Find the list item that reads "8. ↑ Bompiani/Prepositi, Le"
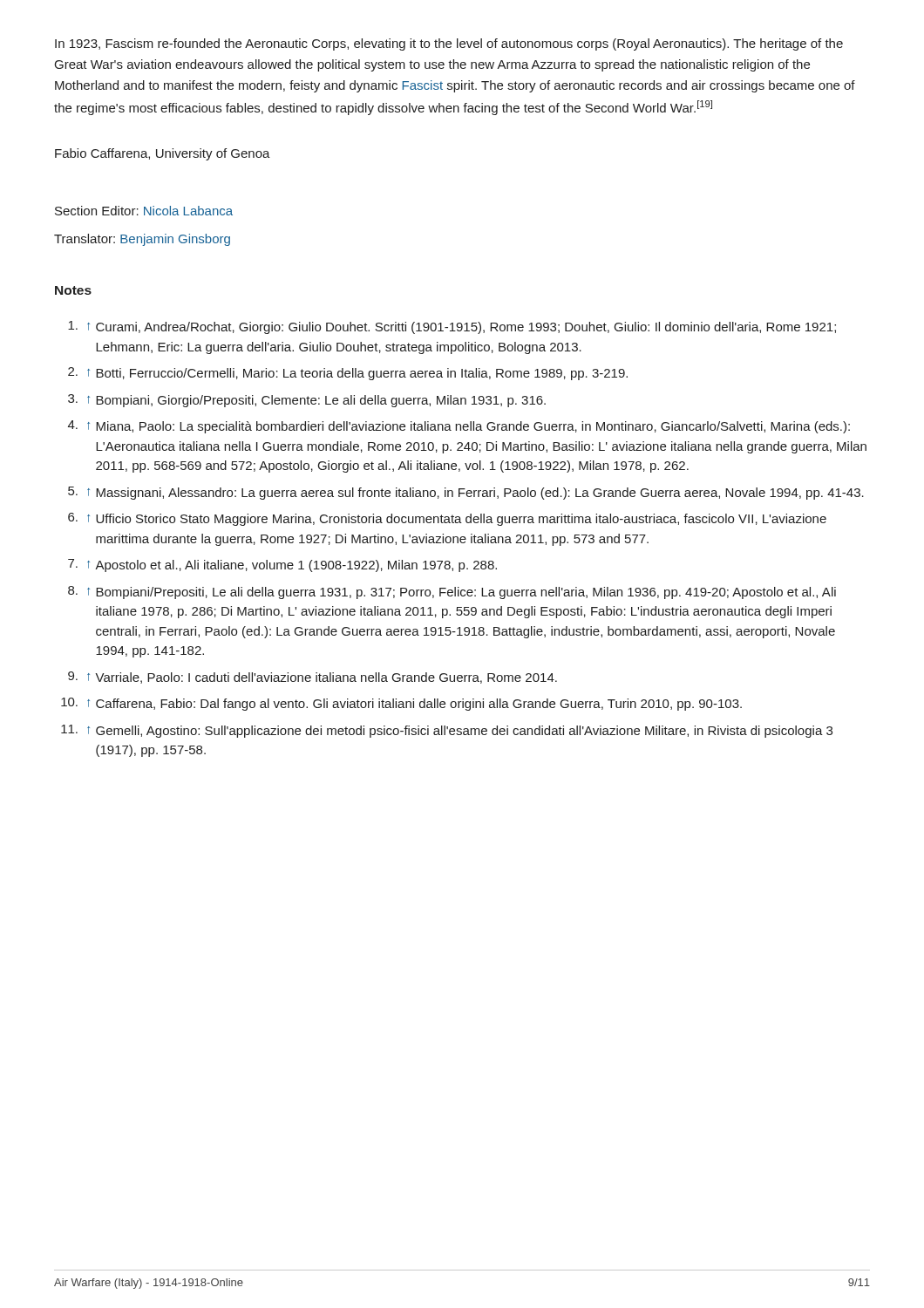 point(462,621)
